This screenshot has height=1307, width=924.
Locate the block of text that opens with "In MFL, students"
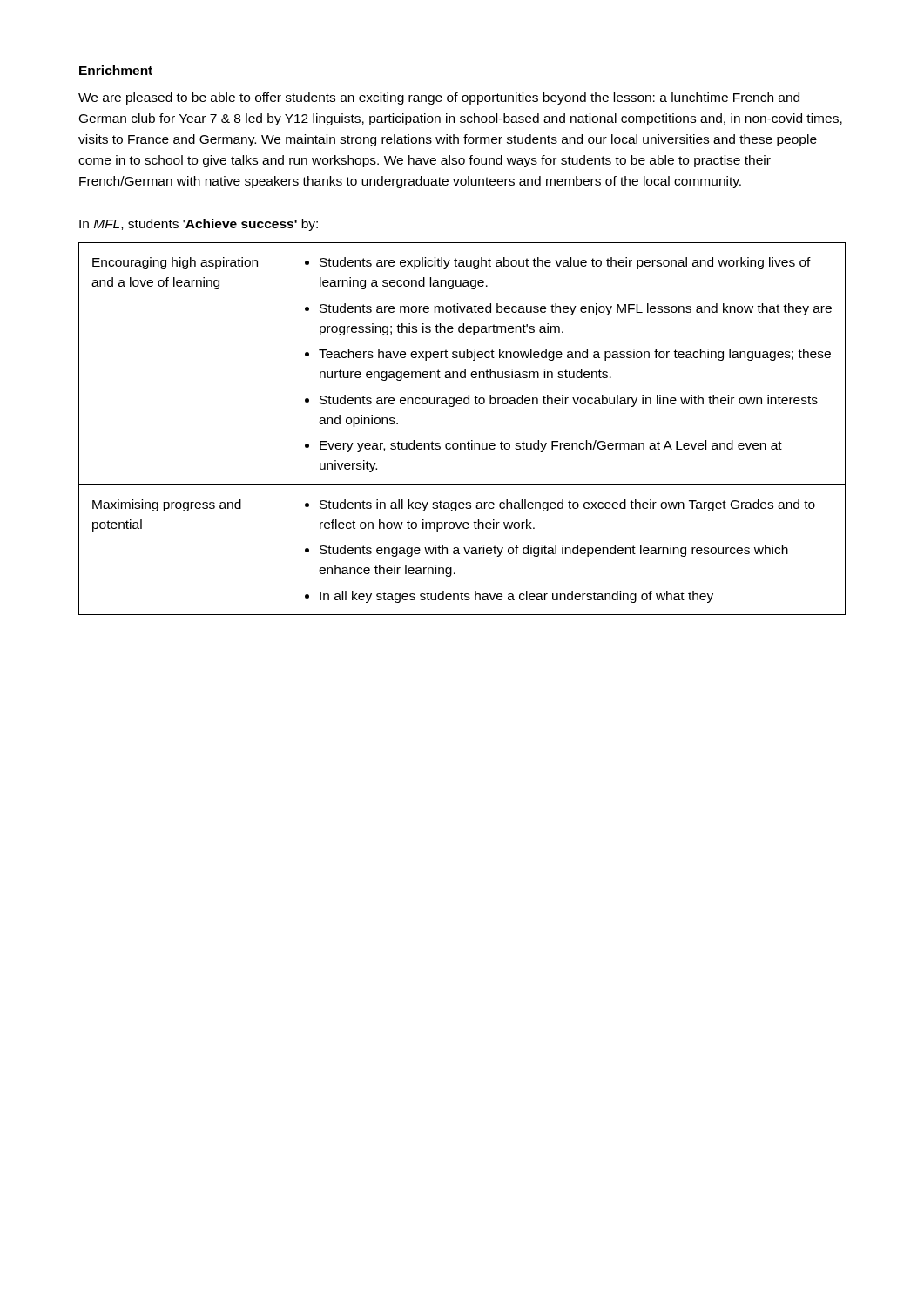tap(199, 224)
